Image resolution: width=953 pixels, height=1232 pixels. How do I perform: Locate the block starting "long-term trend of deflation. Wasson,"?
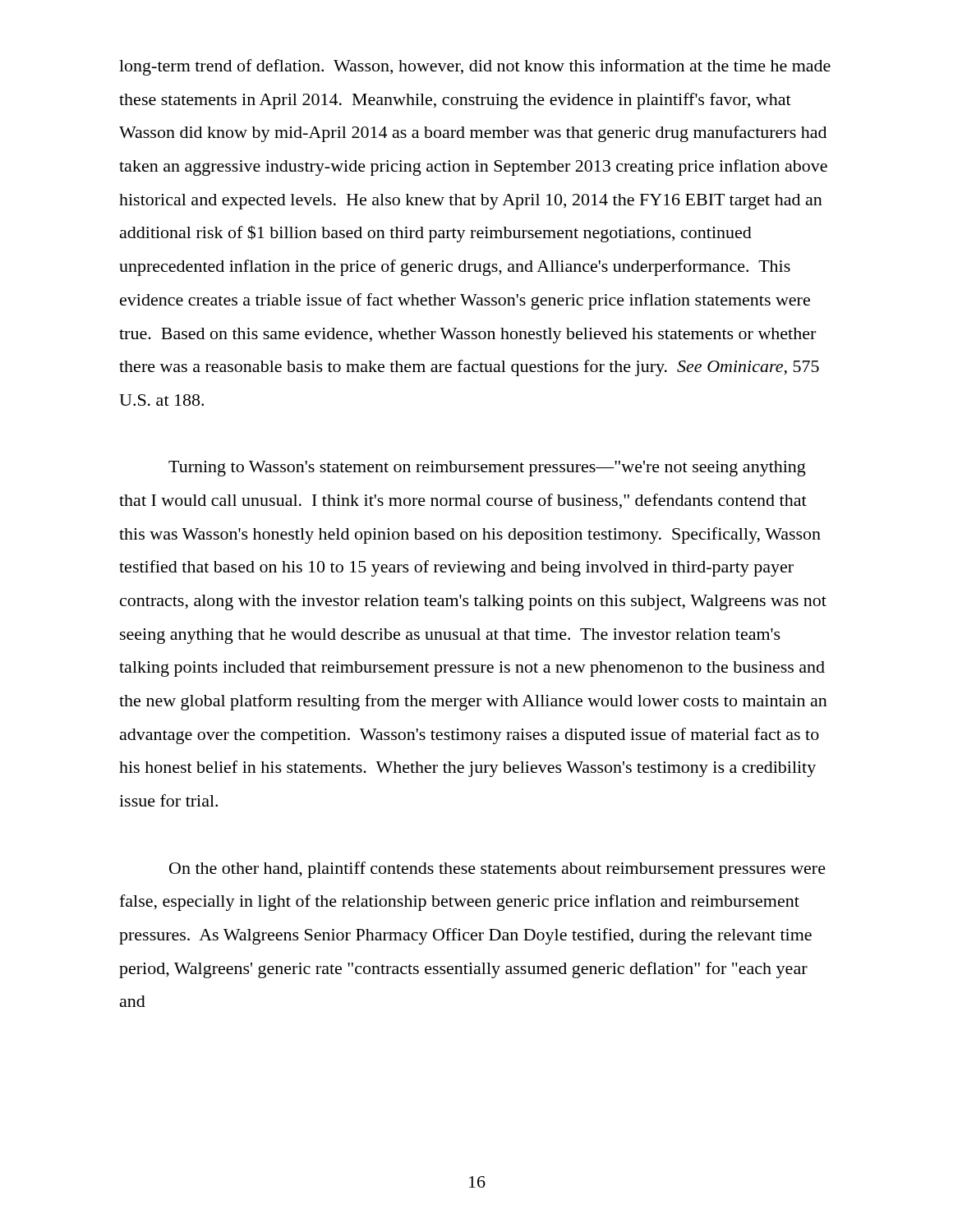pyautogui.click(x=475, y=232)
